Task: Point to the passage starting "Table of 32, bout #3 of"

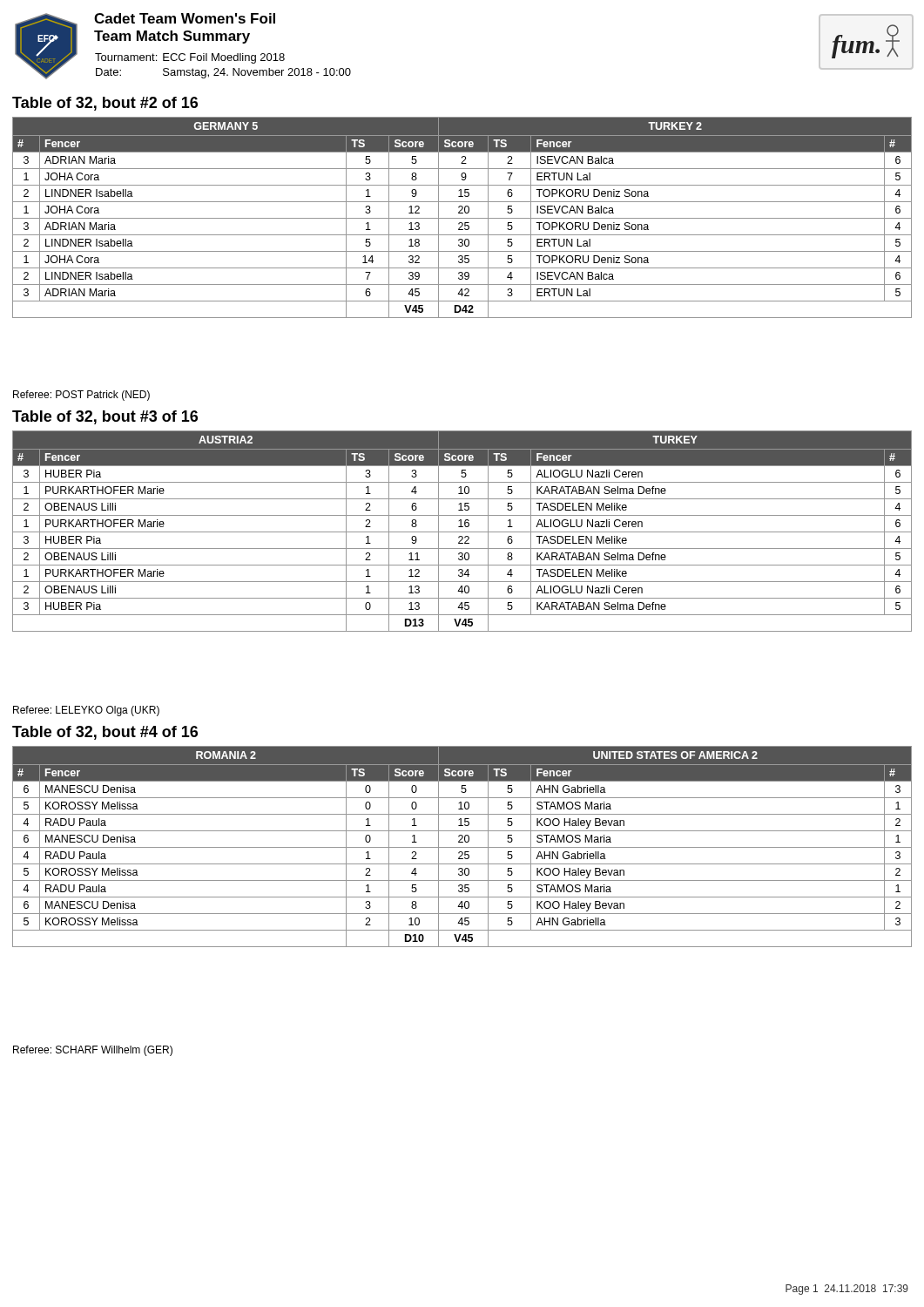Action: pos(105,416)
